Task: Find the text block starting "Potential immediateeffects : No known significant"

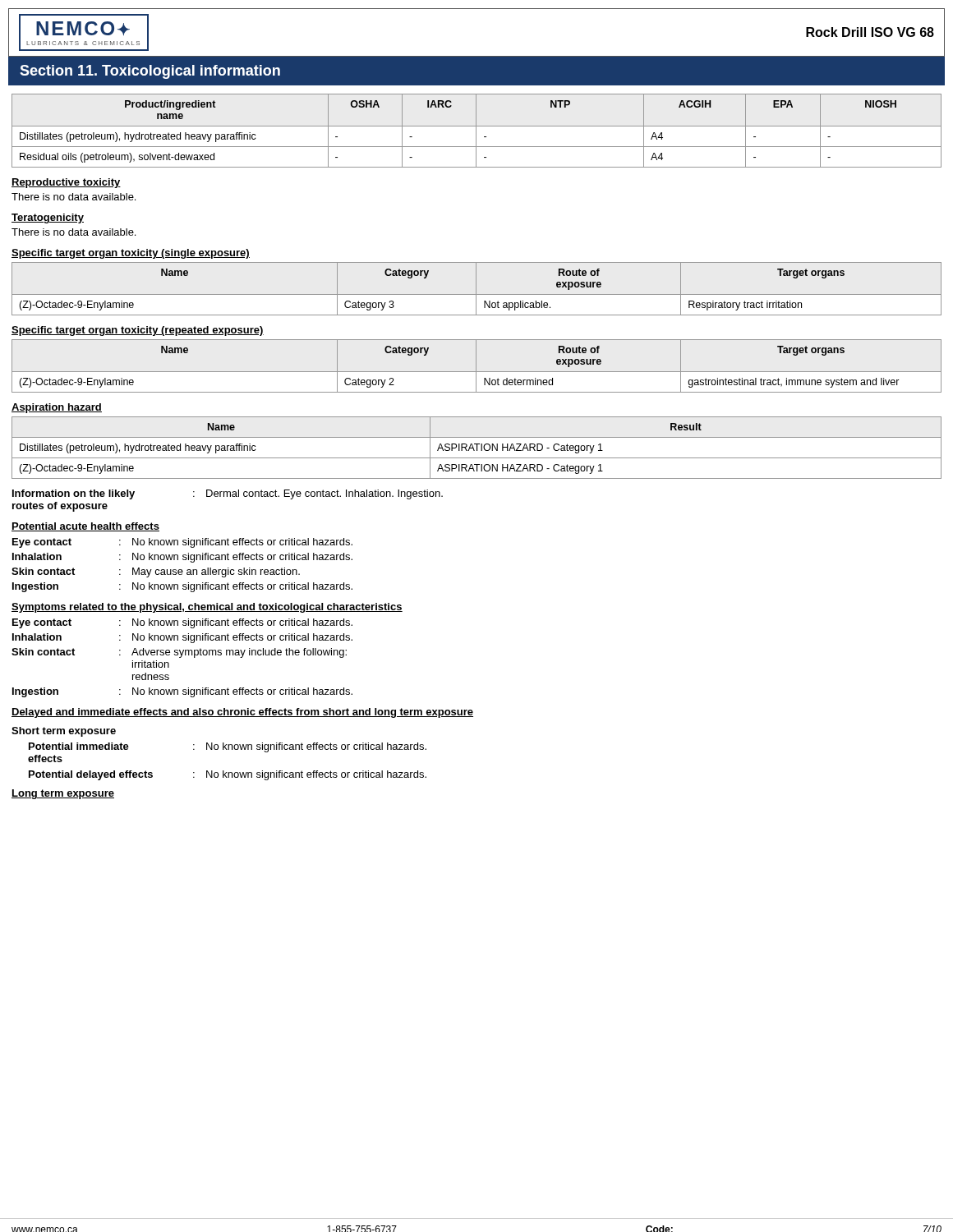Action: tap(219, 753)
